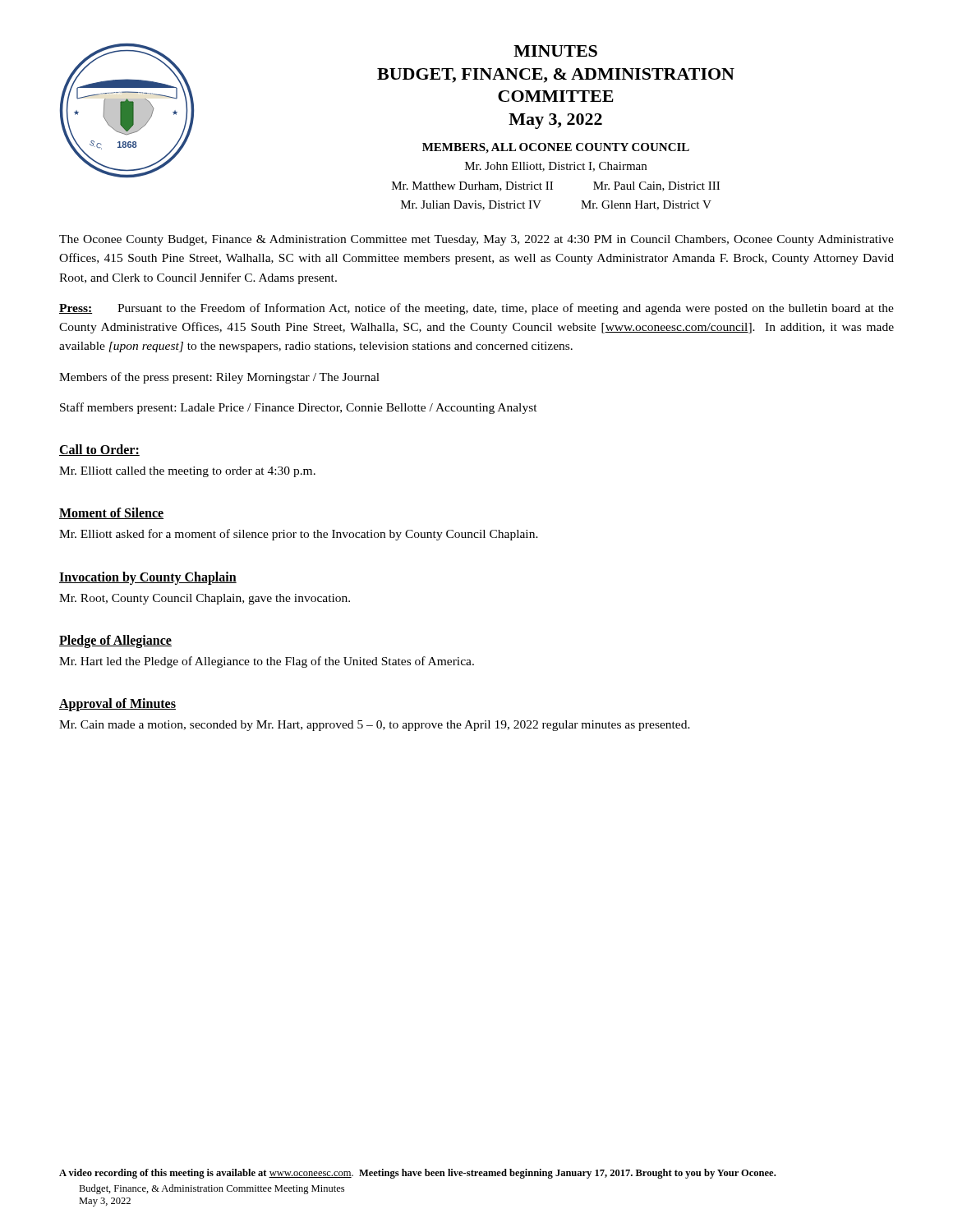Locate the text "Invocation by County Chaplain"
The width and height of the screenshot is (953, 1232).
(148, 577)
